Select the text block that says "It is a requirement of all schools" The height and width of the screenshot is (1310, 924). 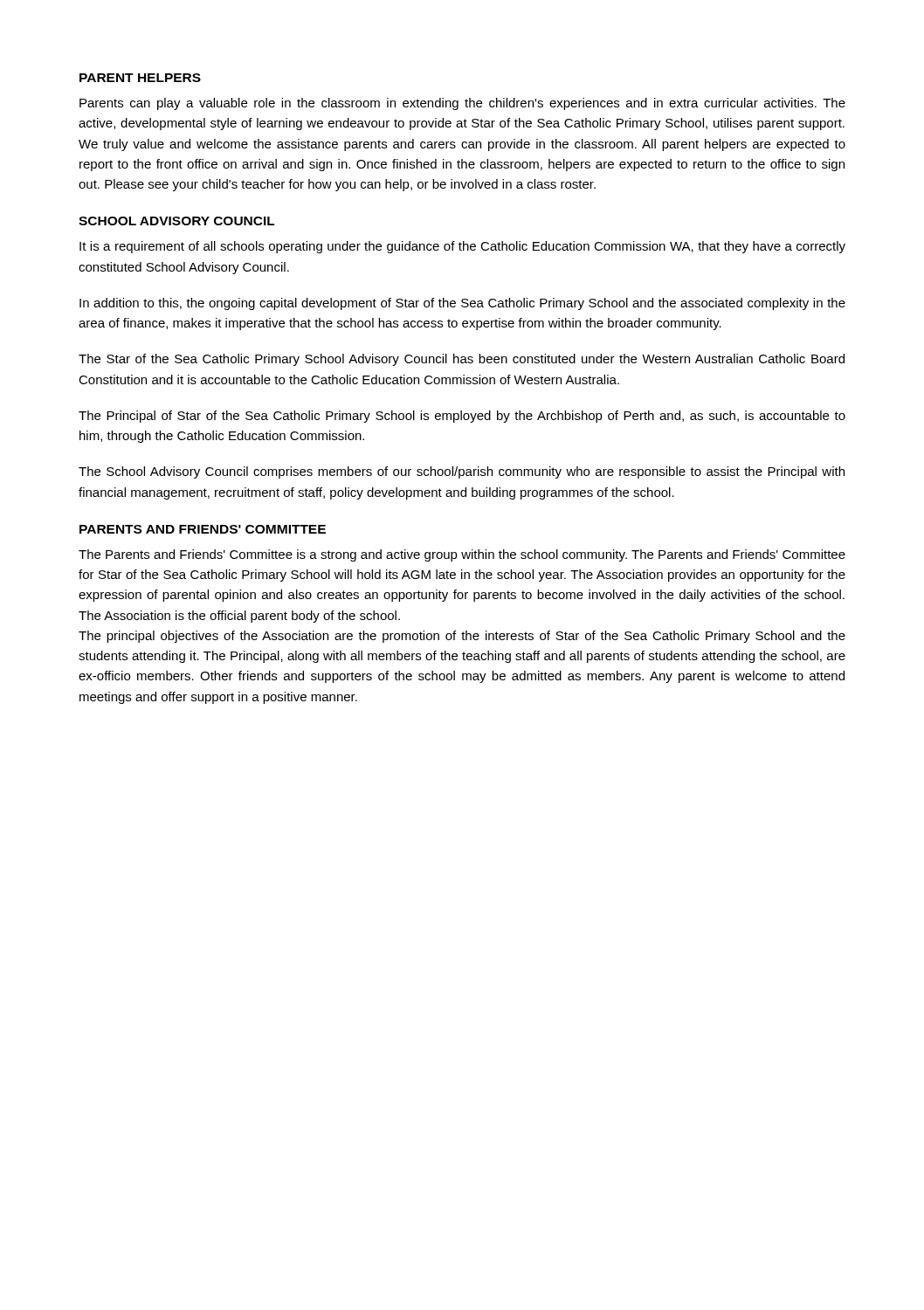point(462,256)
